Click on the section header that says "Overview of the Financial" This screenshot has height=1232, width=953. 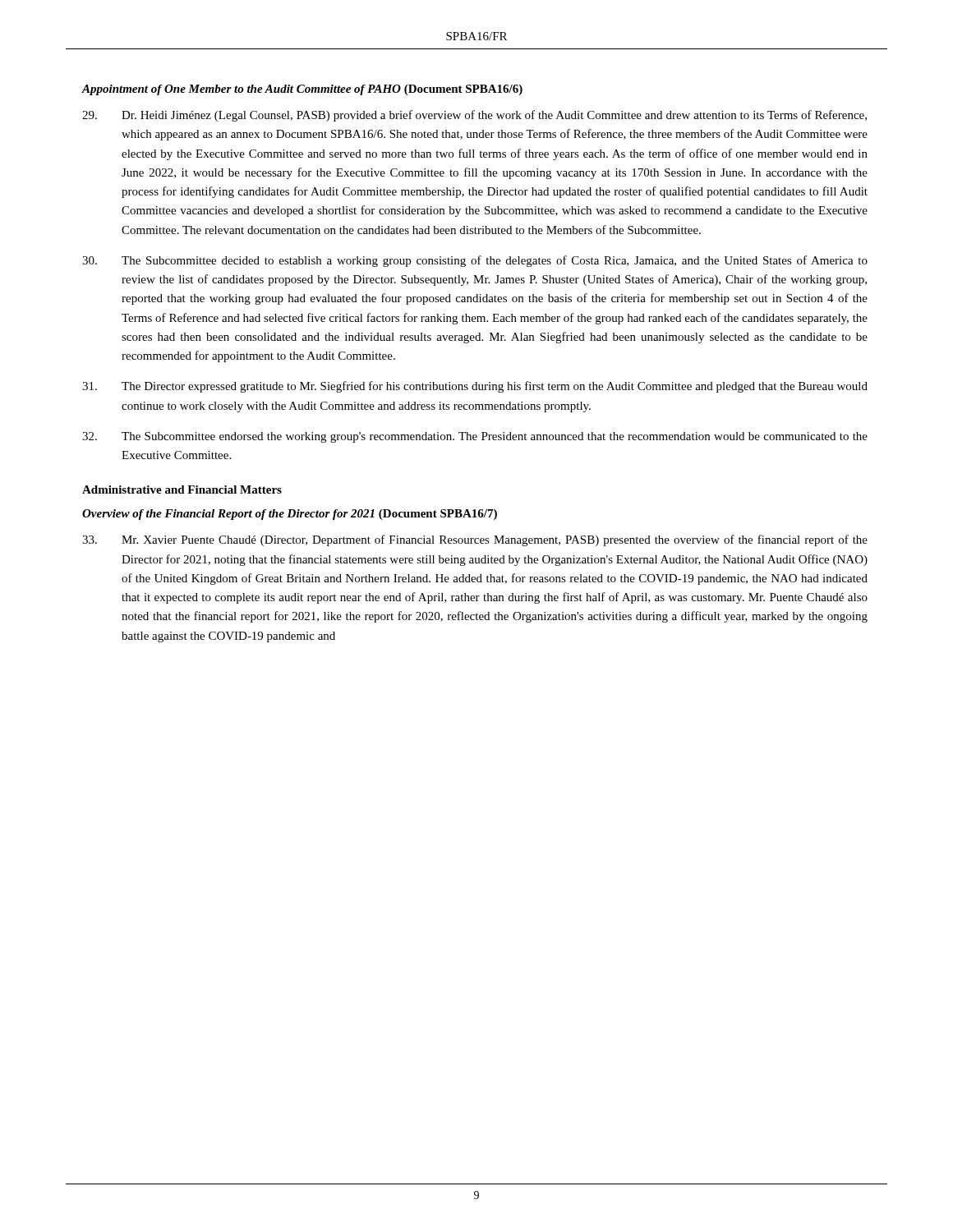pos(290,514)
